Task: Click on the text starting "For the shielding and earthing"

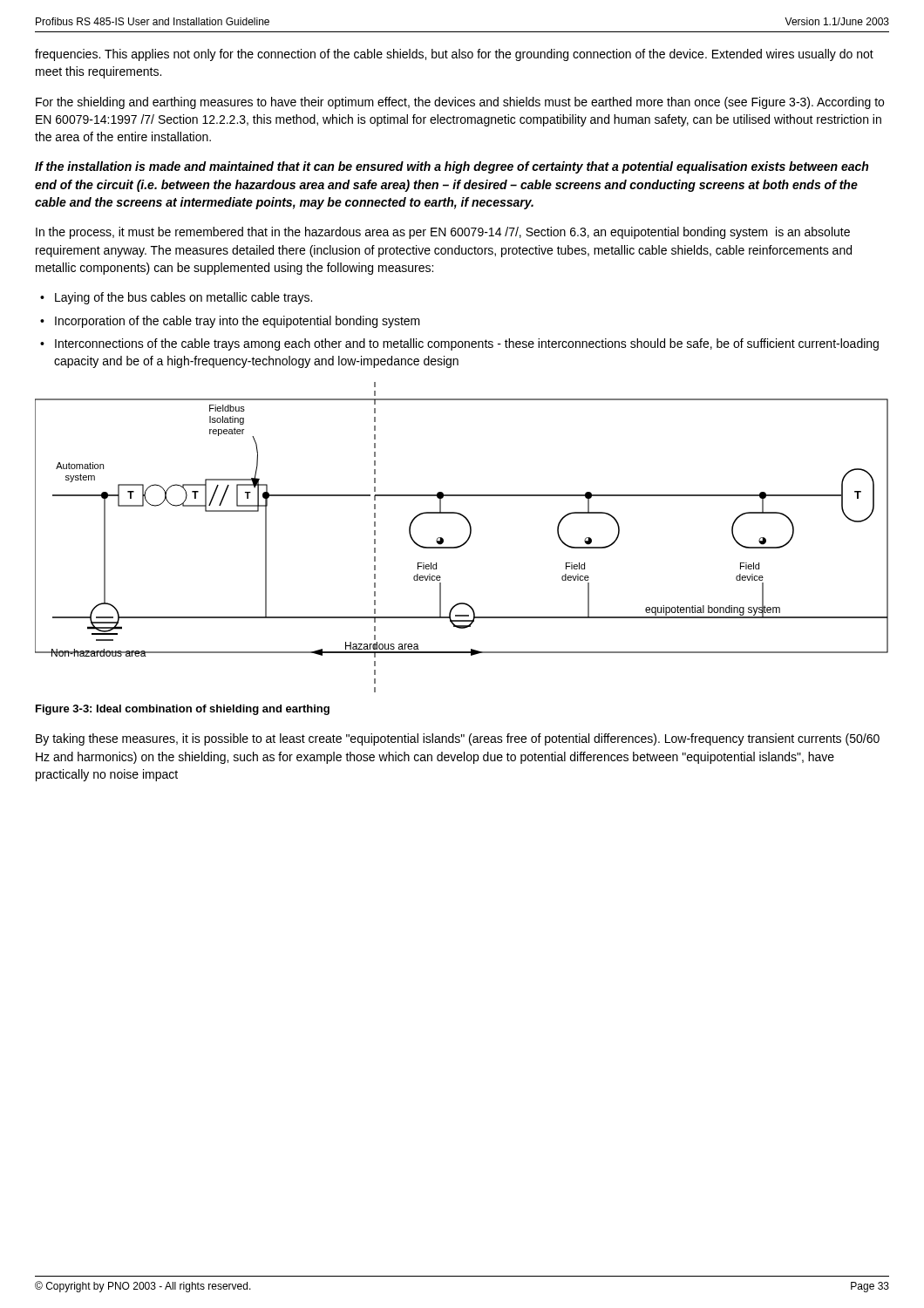Action: click(x=462, y=120)
